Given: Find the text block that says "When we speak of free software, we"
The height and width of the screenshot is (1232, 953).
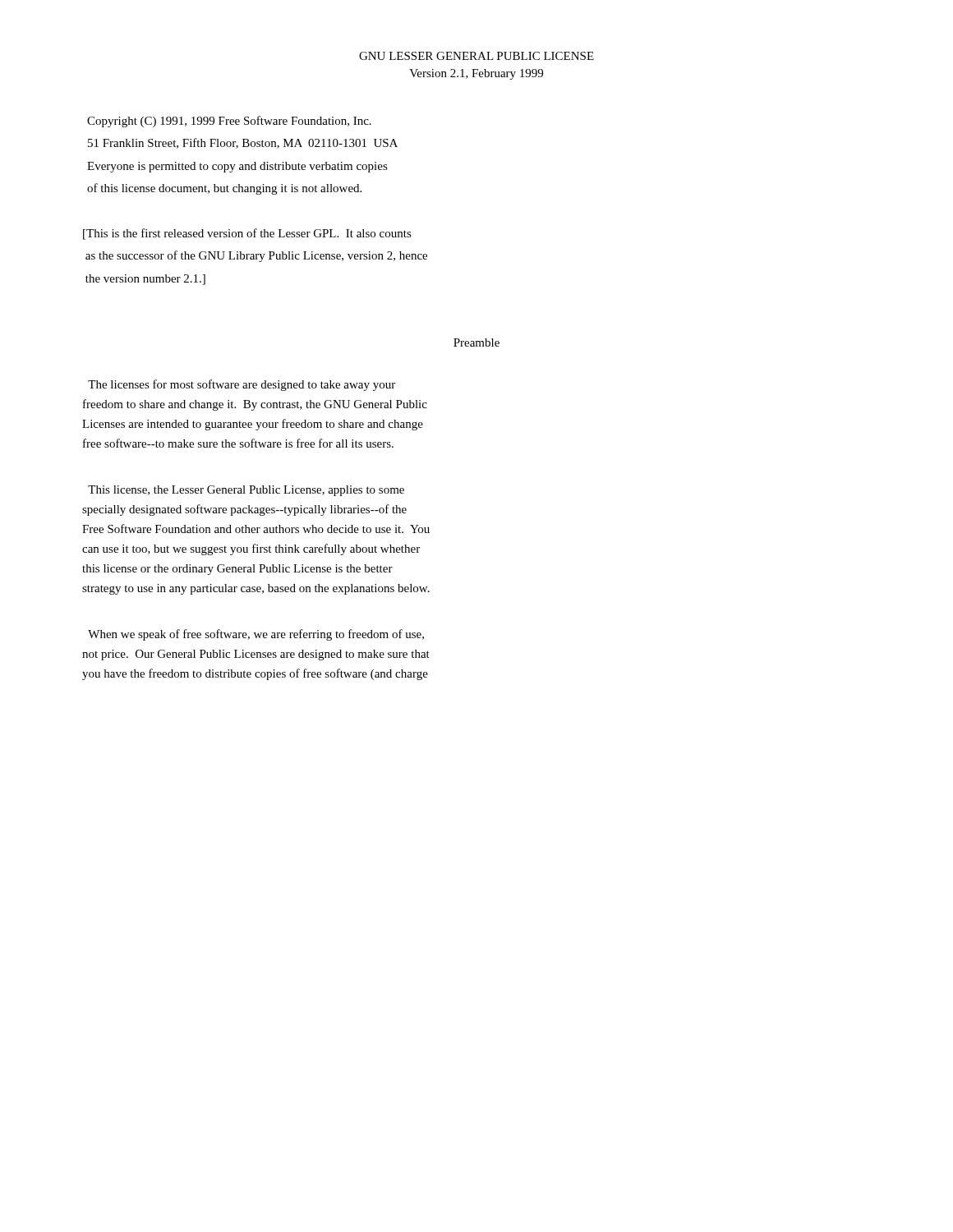Looking at the screenshot, I should tap(256, 635).
